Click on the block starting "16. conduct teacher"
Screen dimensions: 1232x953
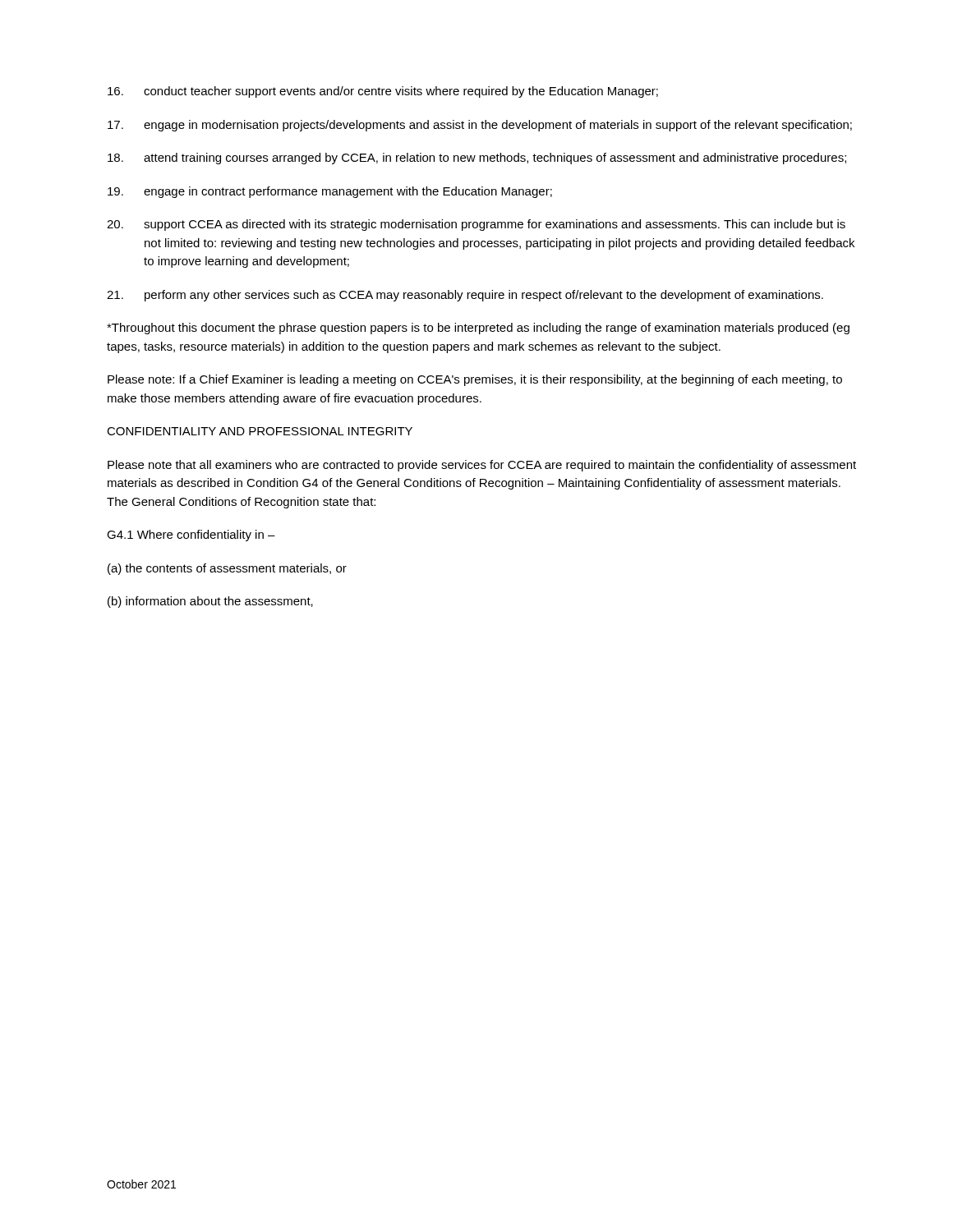(x=485, y=91)
